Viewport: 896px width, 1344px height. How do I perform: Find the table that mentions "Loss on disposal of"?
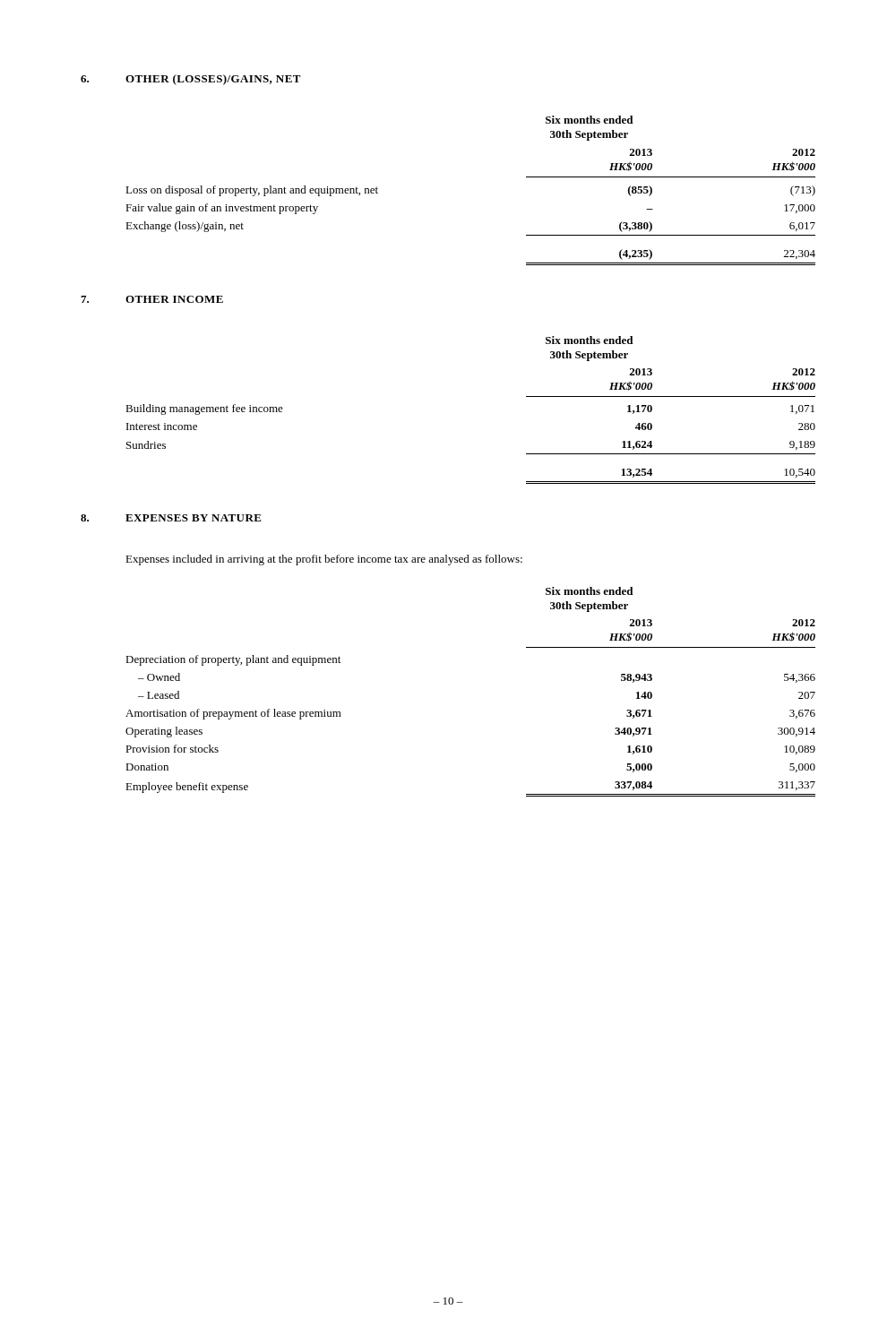470,188
